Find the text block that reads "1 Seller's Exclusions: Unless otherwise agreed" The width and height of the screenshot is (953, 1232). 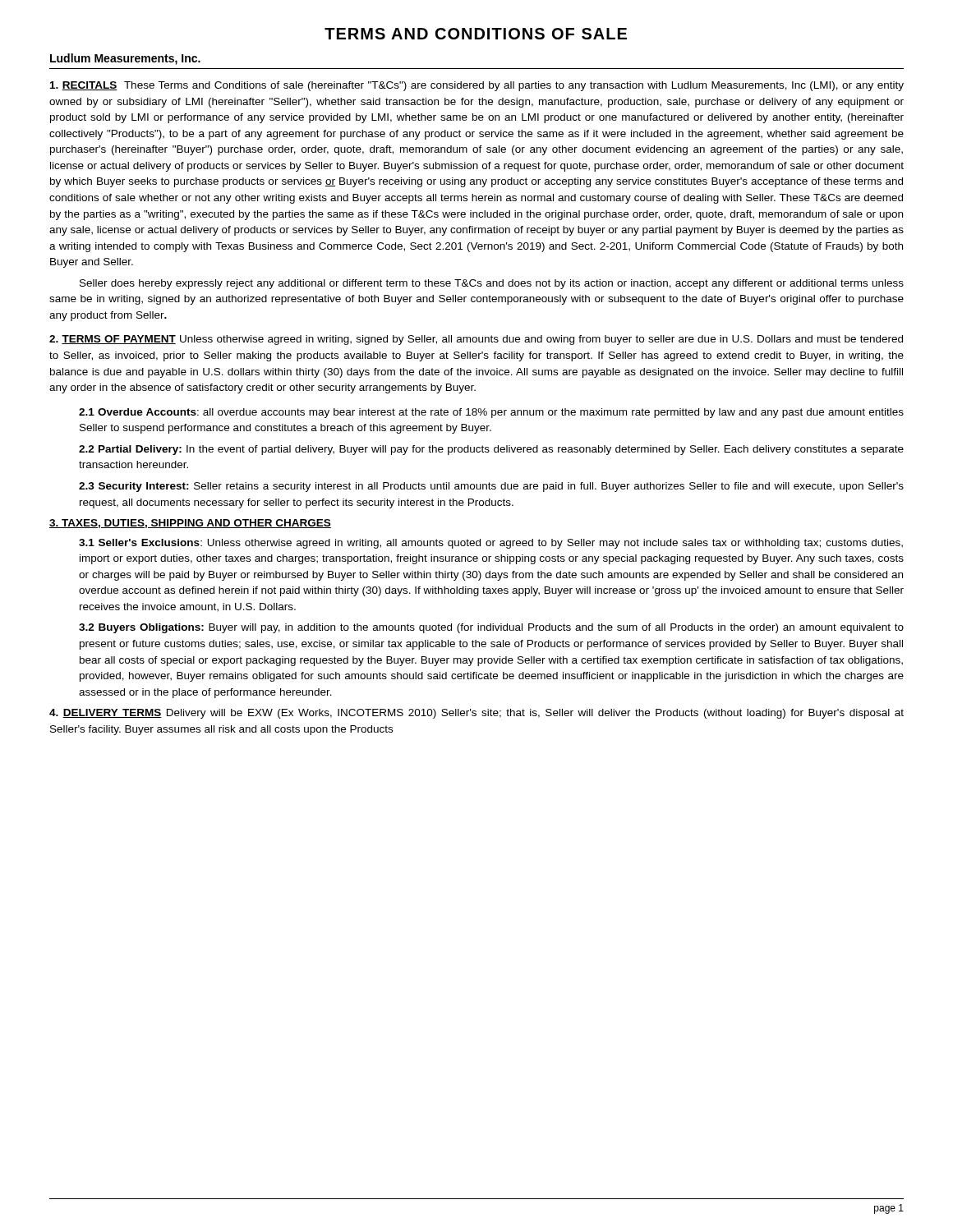coord(491,575)
